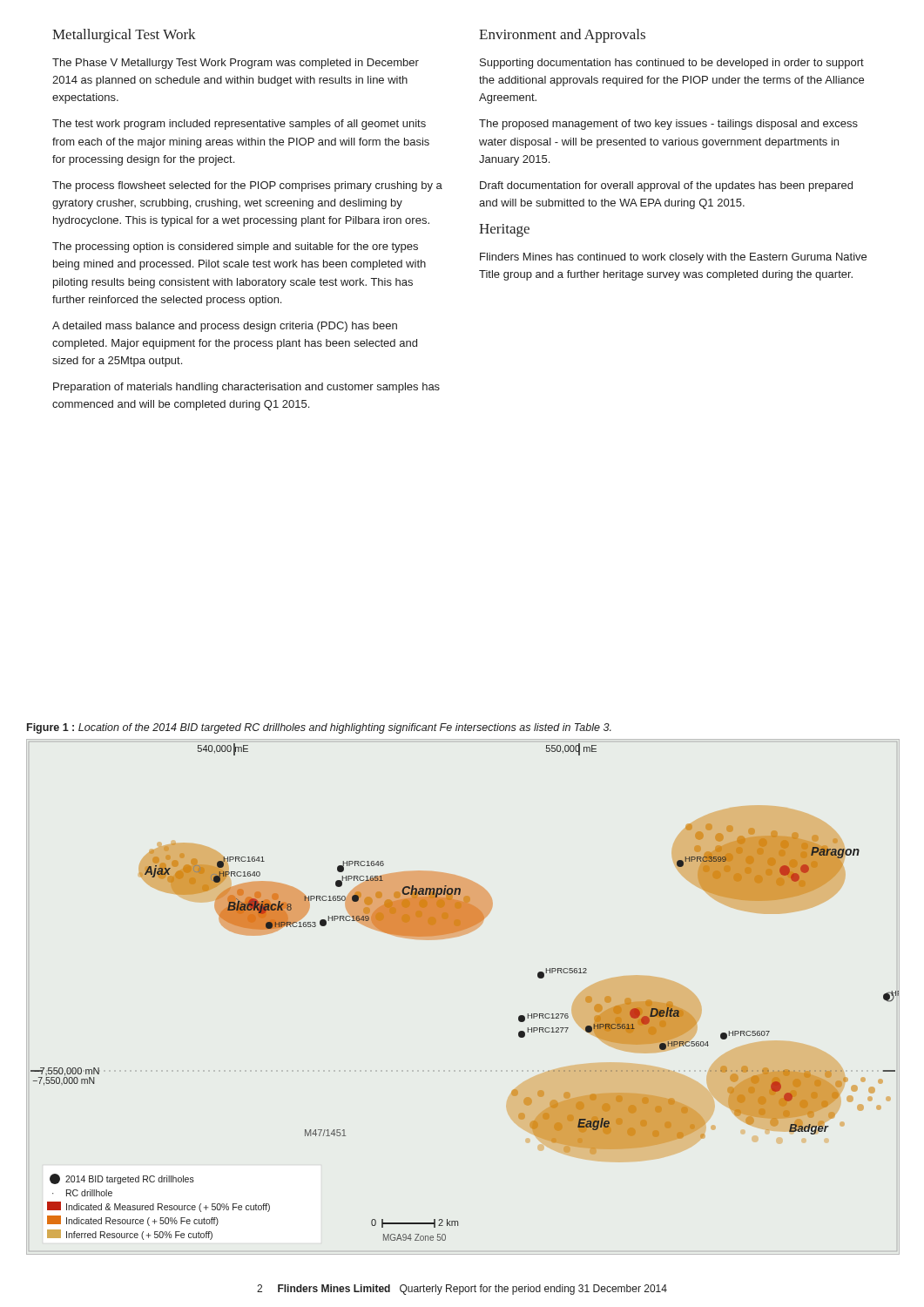This screenshot has height=1307, width=924.
Task: Locate the text "Metallurgical Test Work"
Action: coord(124,36)
